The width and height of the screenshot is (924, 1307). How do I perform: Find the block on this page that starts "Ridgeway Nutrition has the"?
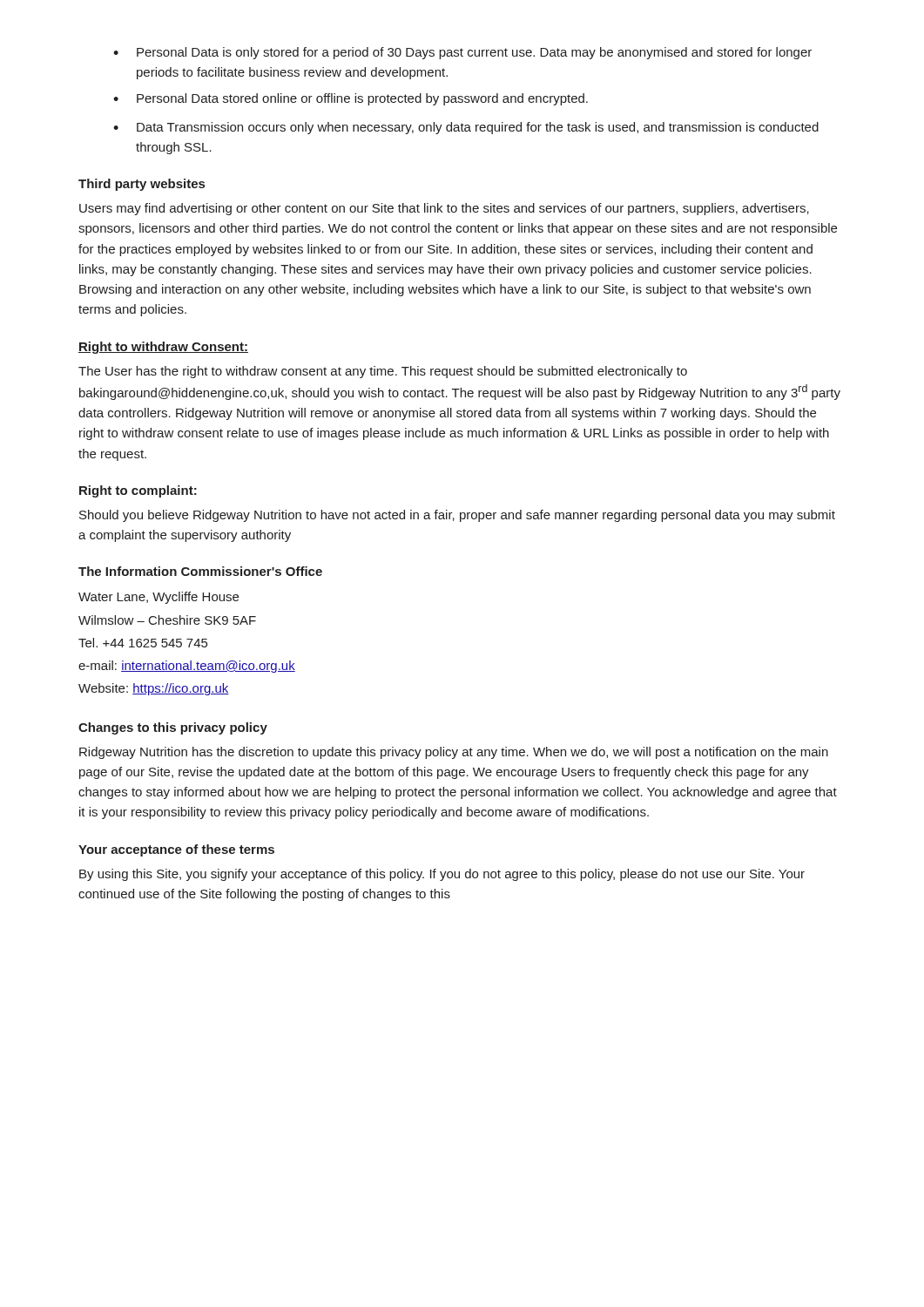pos(457,781)
